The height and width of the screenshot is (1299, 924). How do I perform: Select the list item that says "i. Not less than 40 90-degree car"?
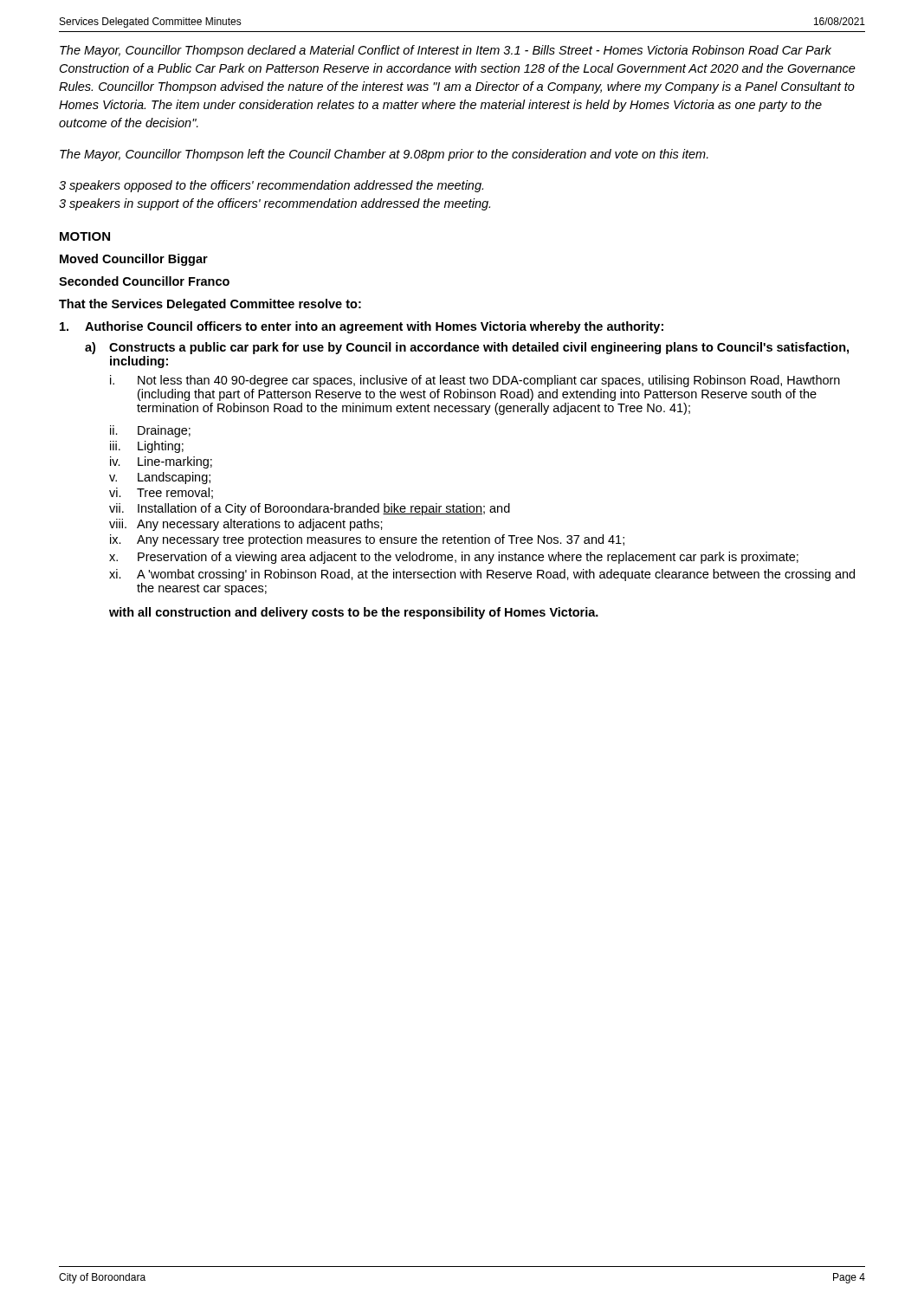click(x=487, y=394)
